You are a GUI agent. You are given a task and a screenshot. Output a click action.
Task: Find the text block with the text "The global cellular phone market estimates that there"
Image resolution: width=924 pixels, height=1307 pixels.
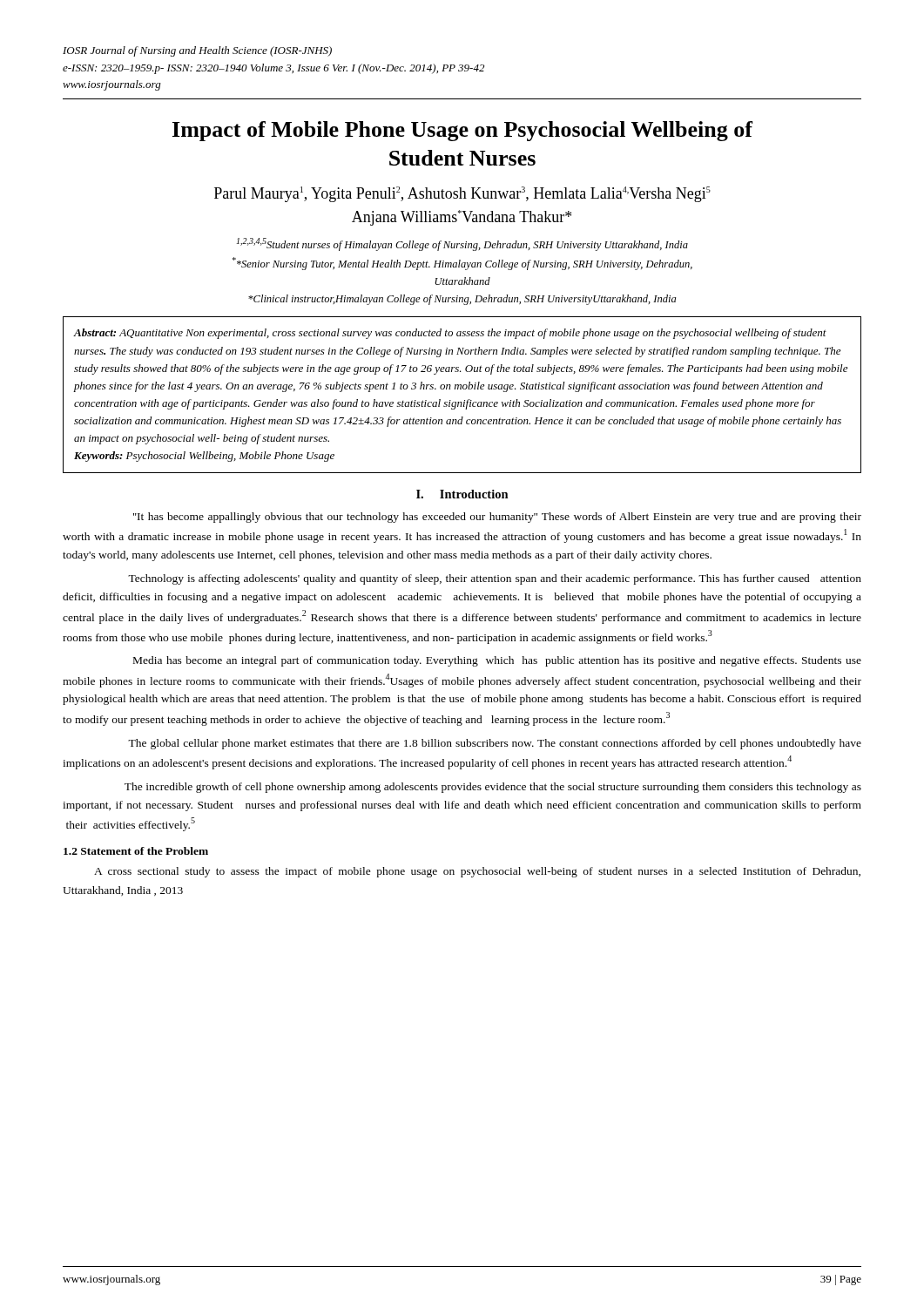(x=462, y=753)
